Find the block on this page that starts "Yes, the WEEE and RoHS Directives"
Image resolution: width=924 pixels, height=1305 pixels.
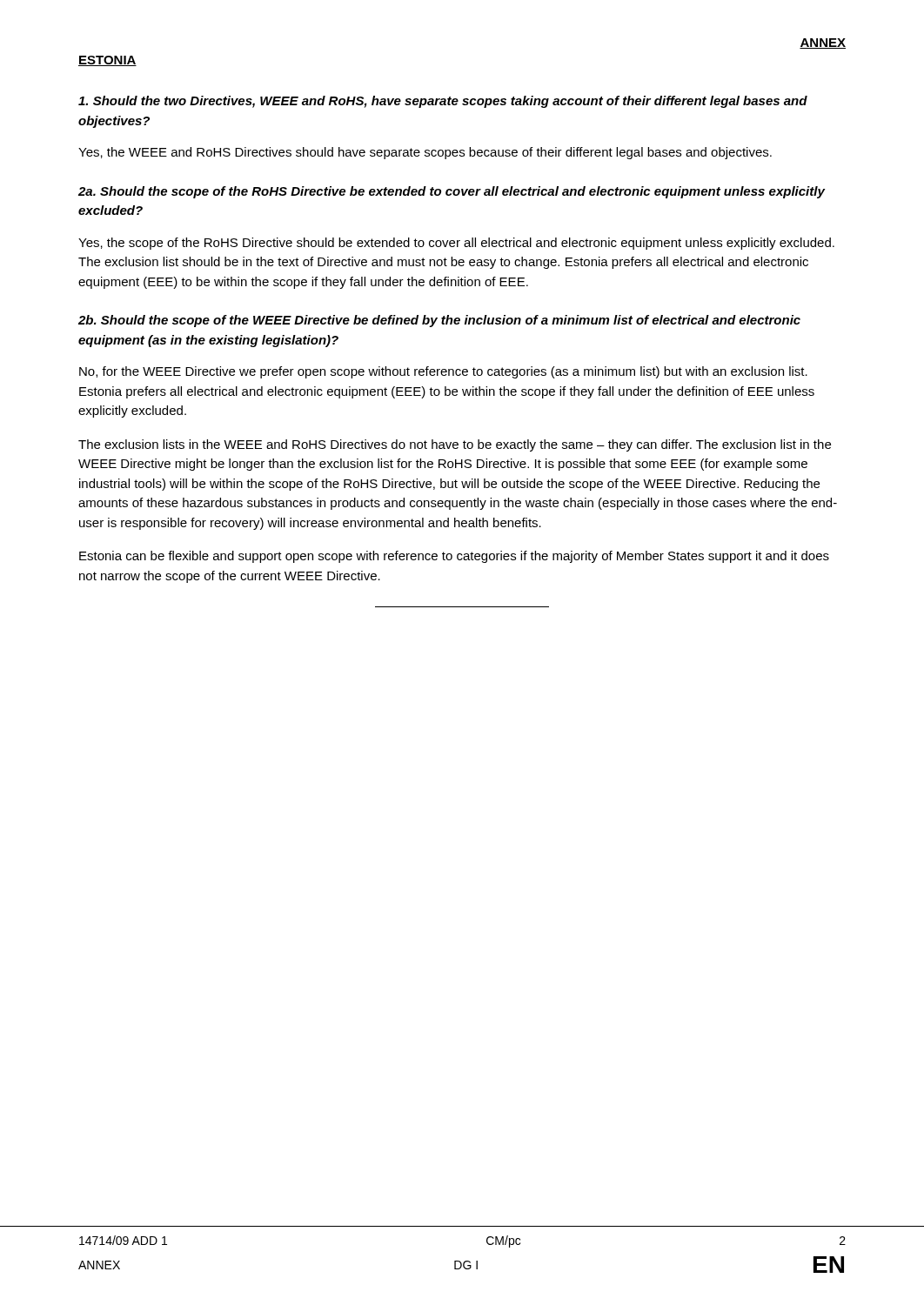click(462, 152)
